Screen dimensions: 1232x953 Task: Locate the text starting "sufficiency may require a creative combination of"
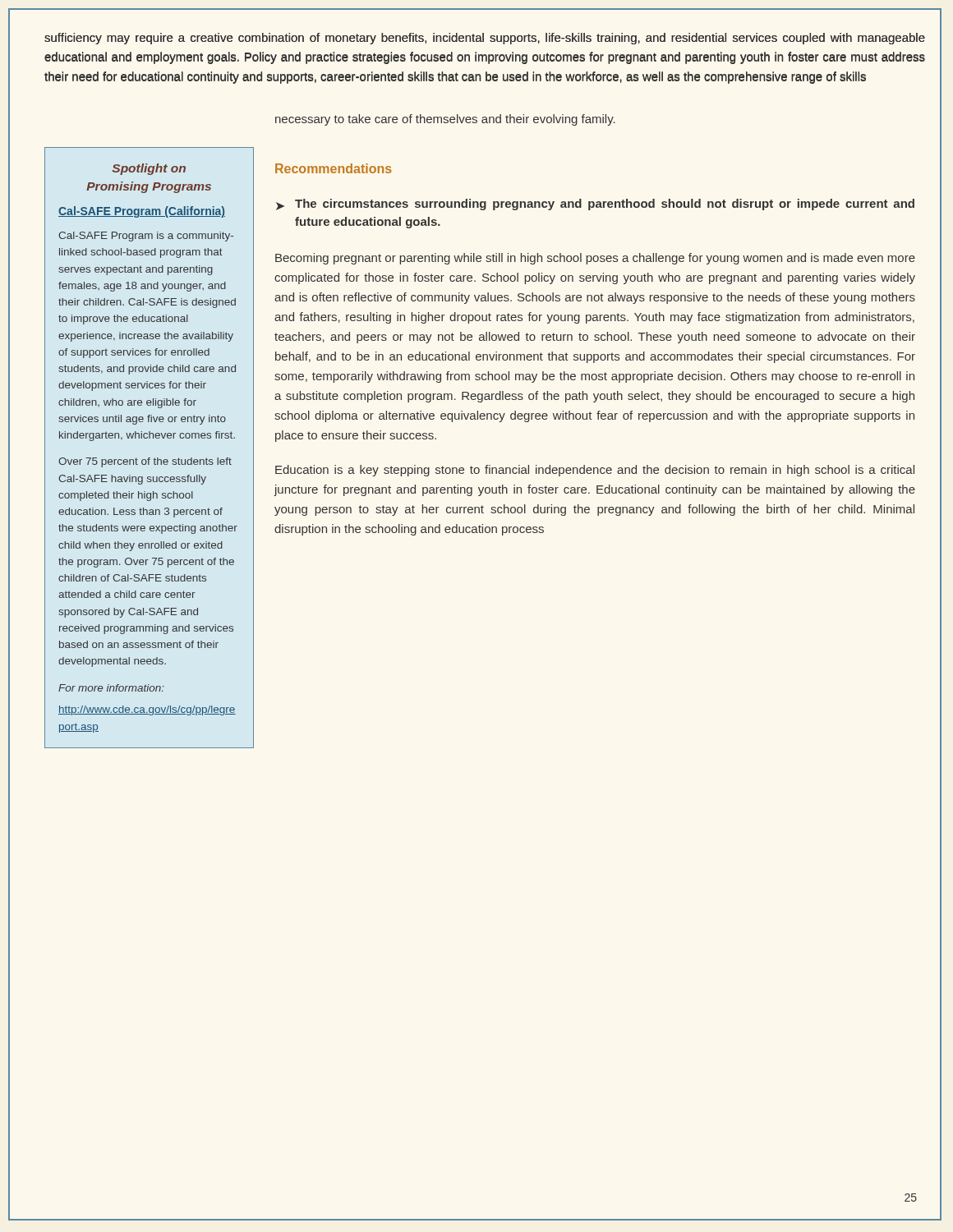pyautogui.click(x=485, y=58)
